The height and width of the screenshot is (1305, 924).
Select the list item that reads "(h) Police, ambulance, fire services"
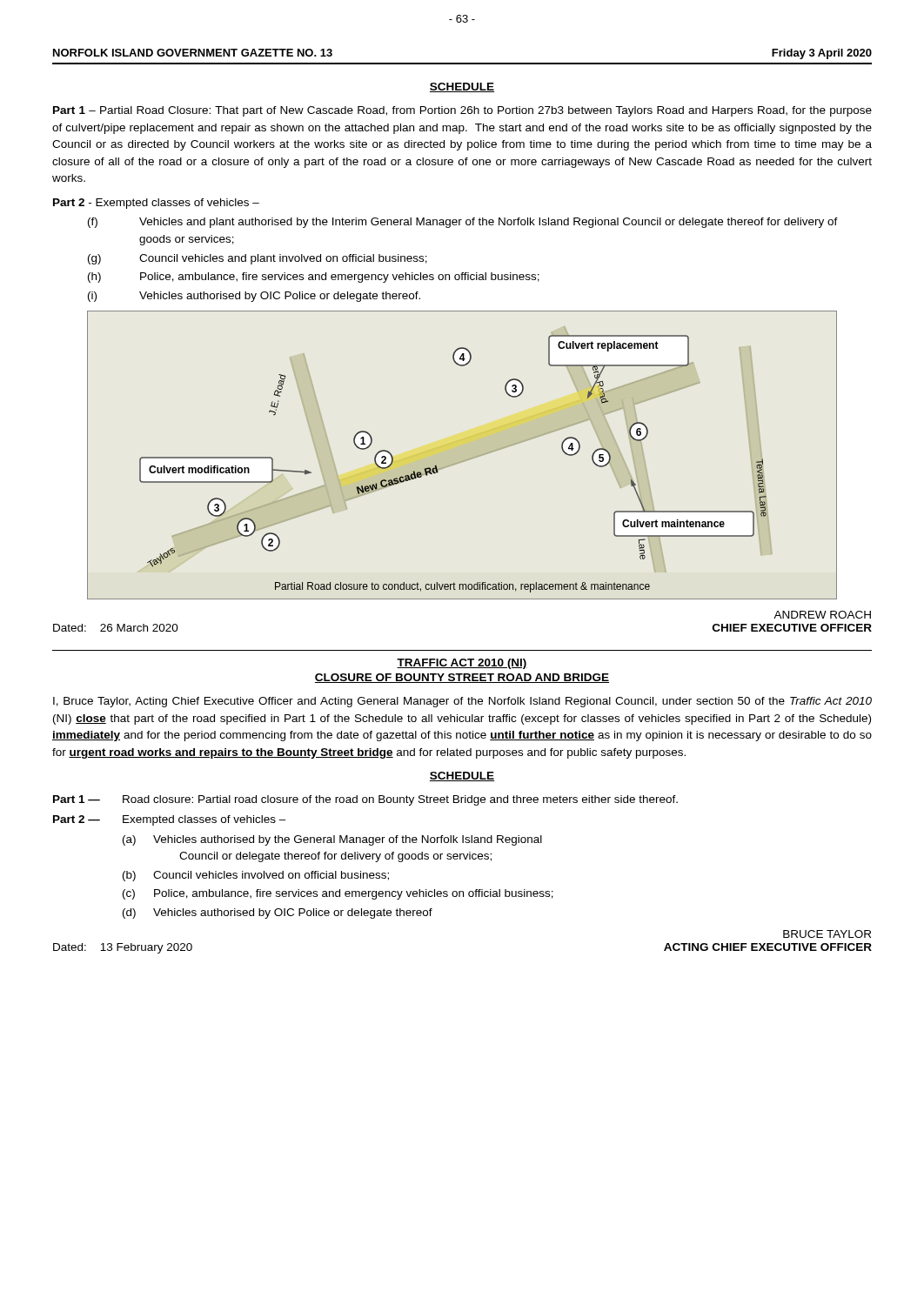[x=462, y=277]
